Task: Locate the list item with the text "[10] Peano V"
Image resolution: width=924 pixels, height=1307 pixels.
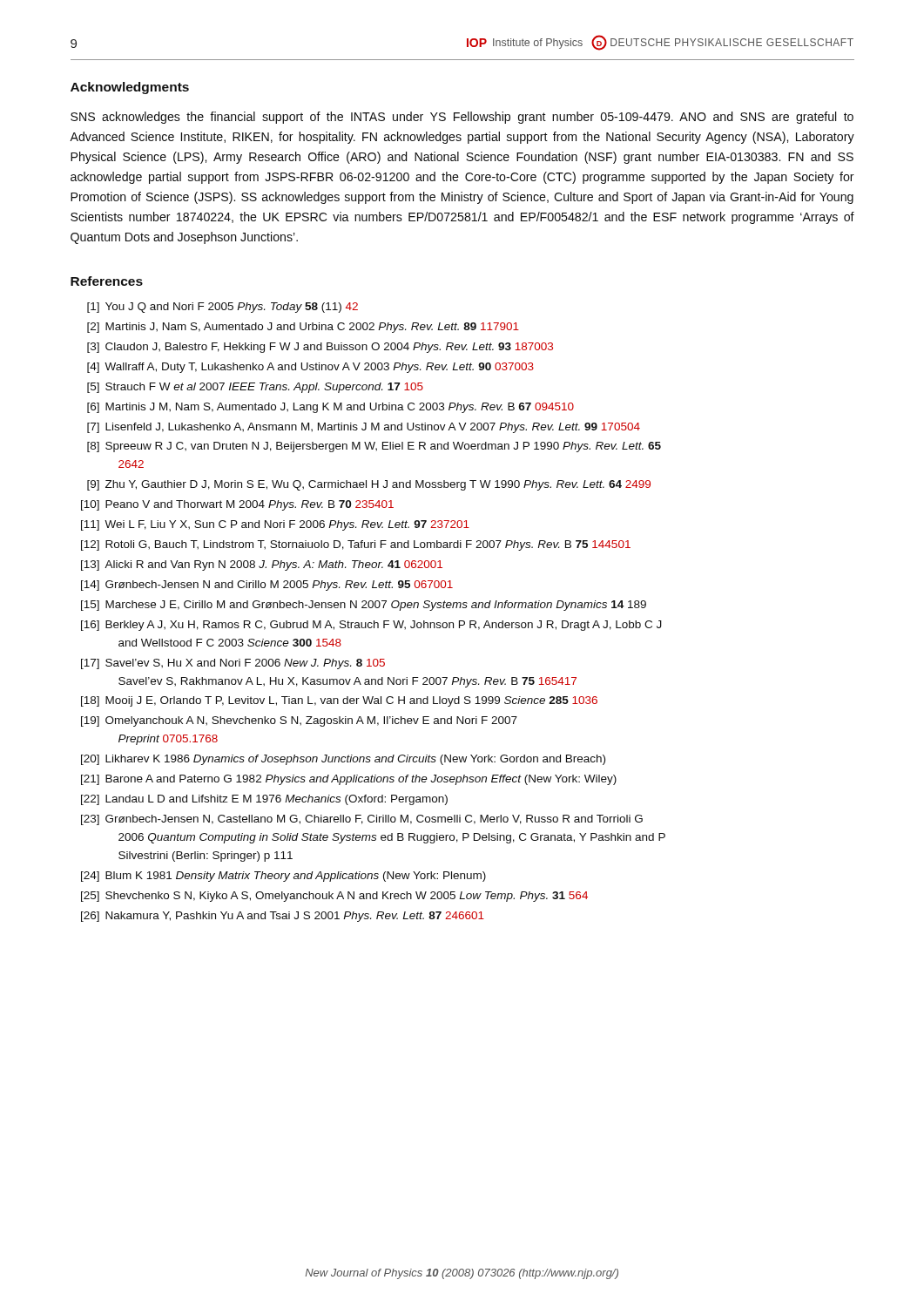Action: pos(232,505)
